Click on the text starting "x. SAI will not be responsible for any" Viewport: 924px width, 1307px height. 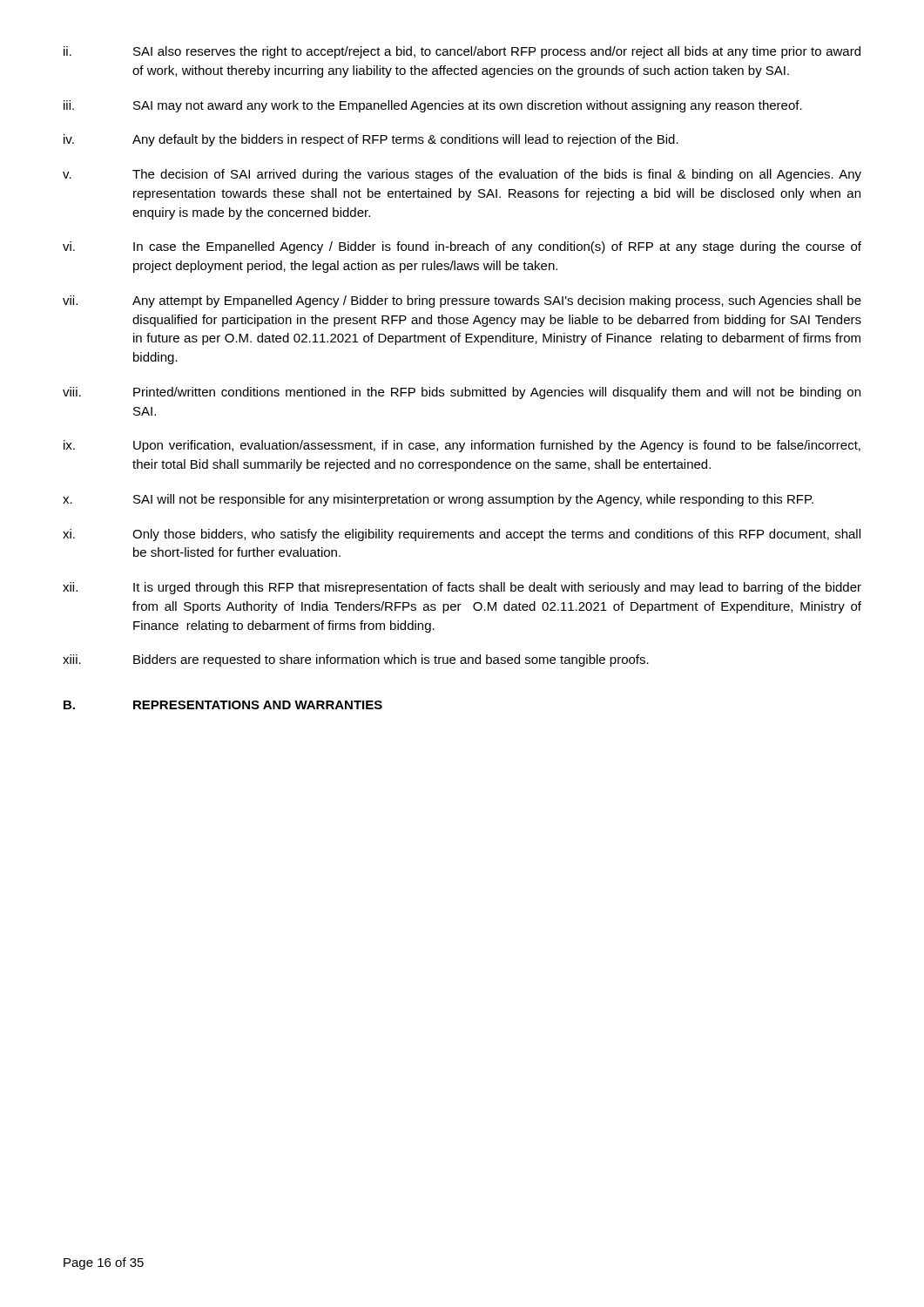(462, 499)
